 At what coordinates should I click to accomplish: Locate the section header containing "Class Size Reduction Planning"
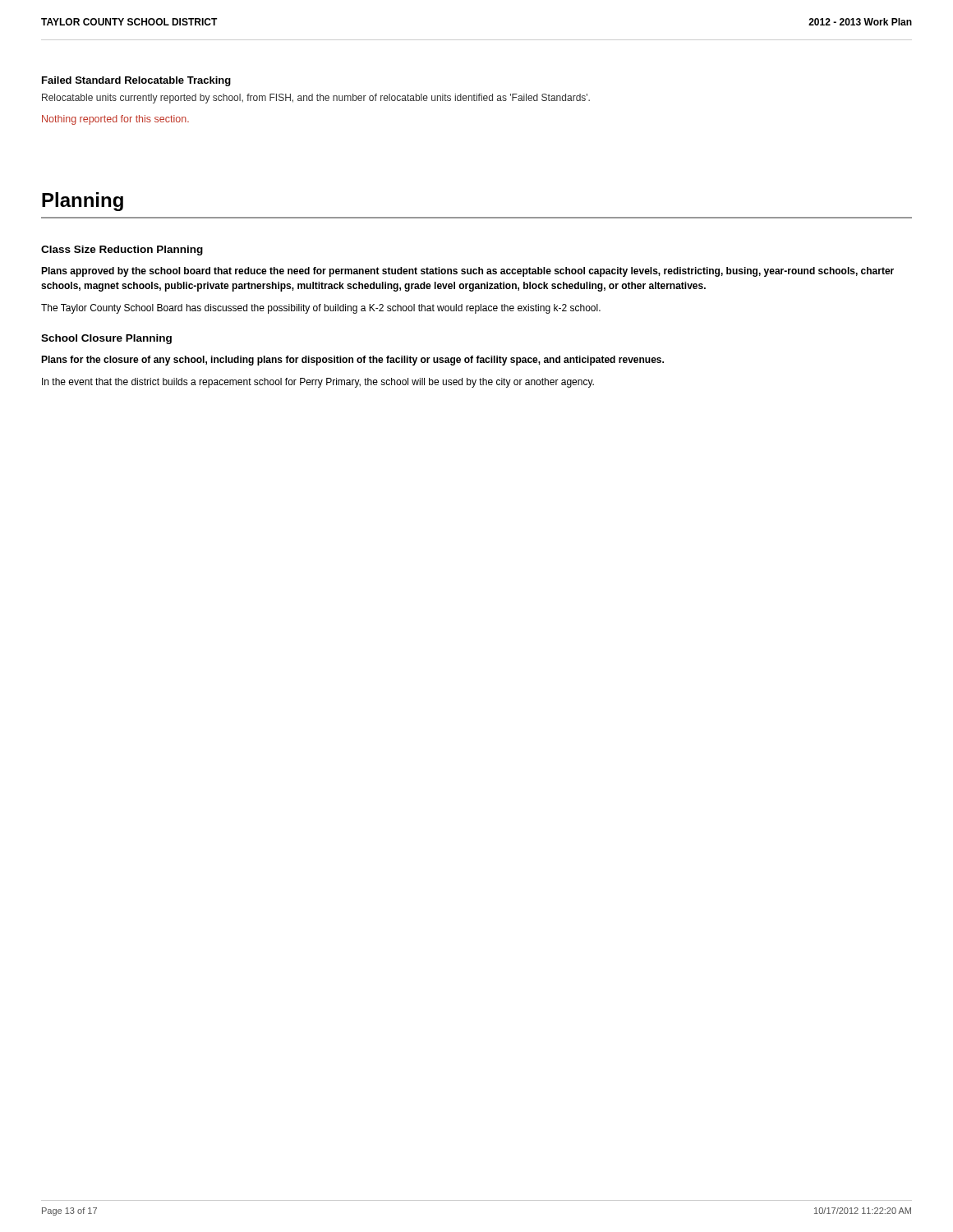(122, 249)
